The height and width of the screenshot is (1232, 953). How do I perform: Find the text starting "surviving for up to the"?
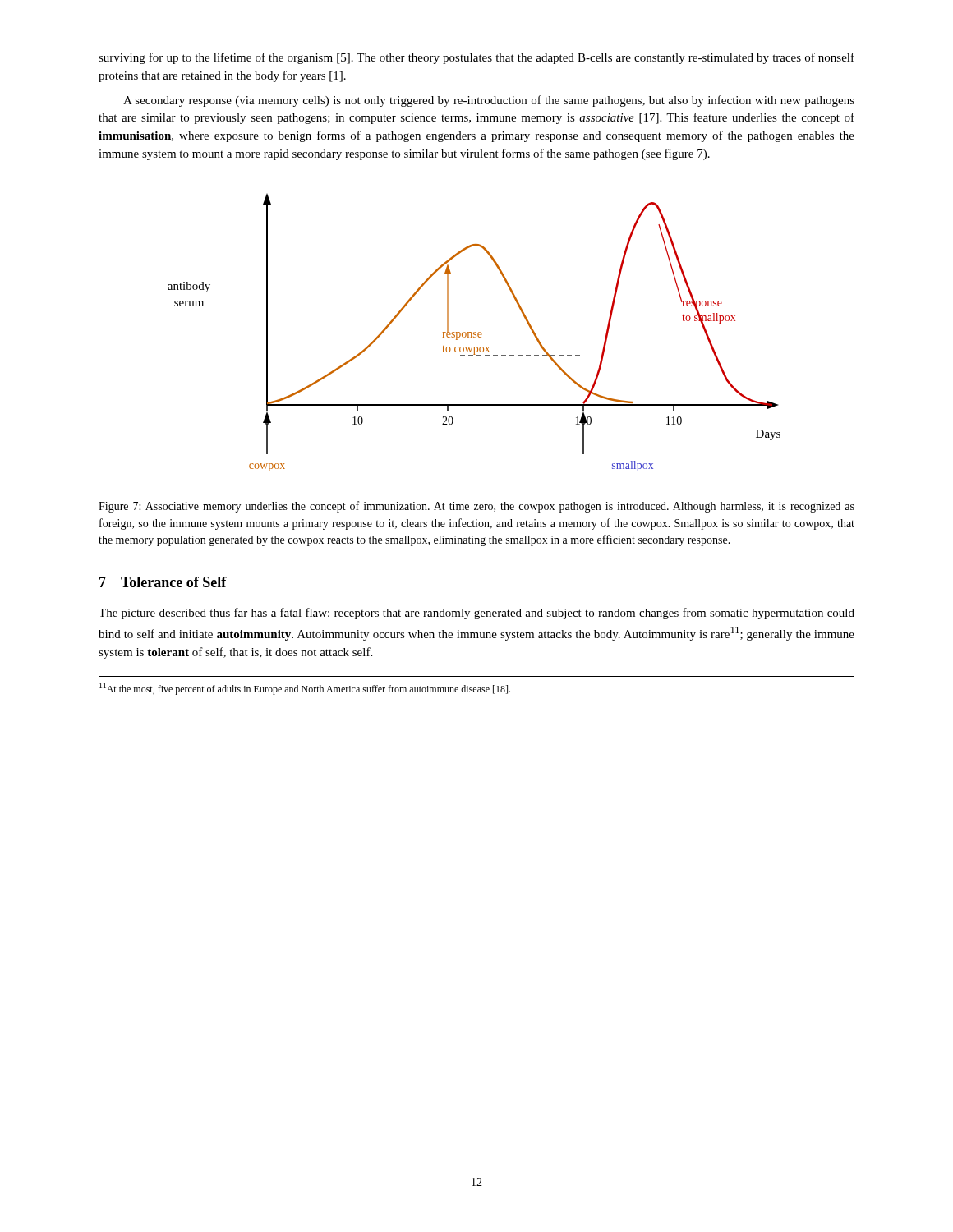click(476, 106)
